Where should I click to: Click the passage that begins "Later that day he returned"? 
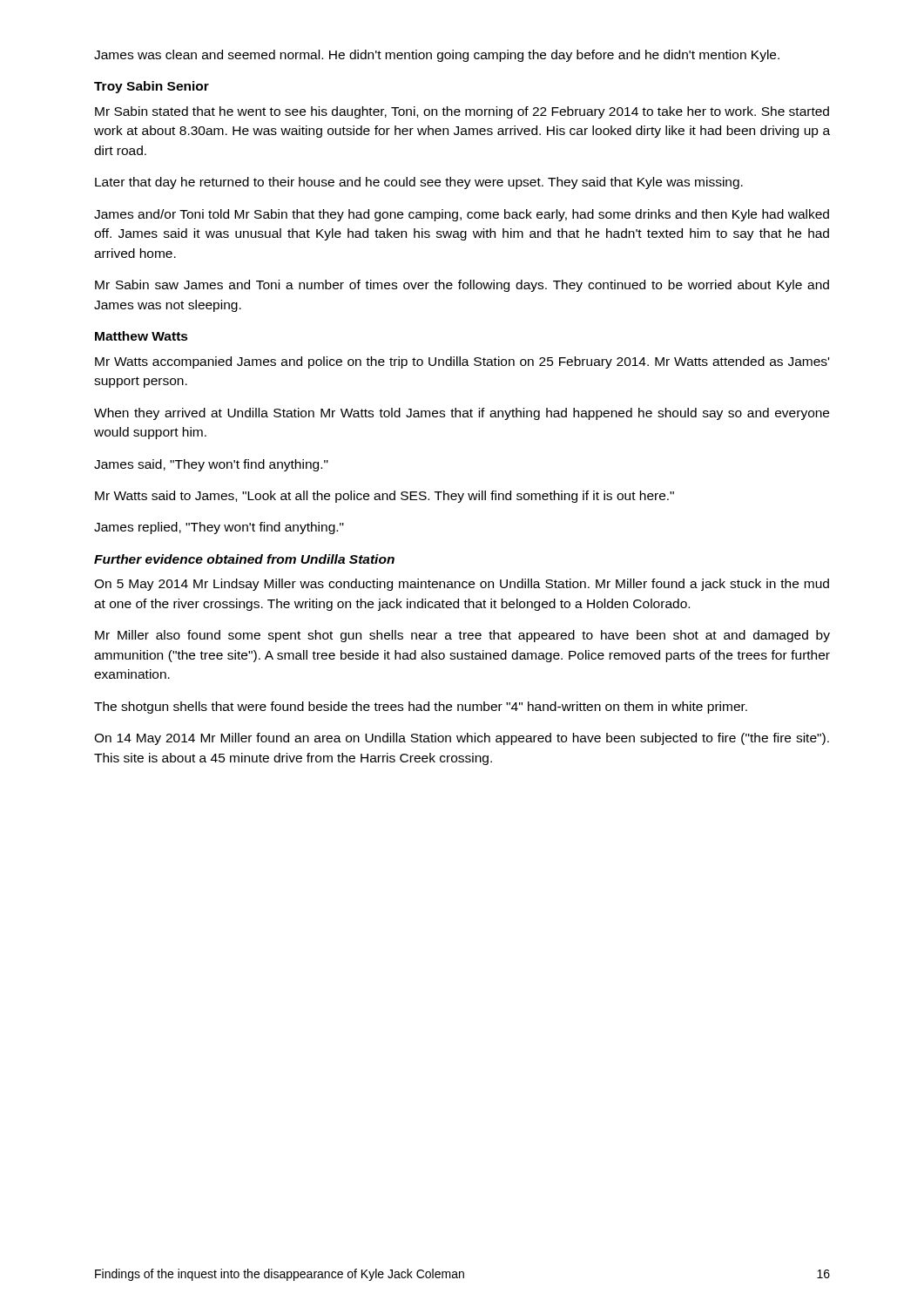pos(419,182)
